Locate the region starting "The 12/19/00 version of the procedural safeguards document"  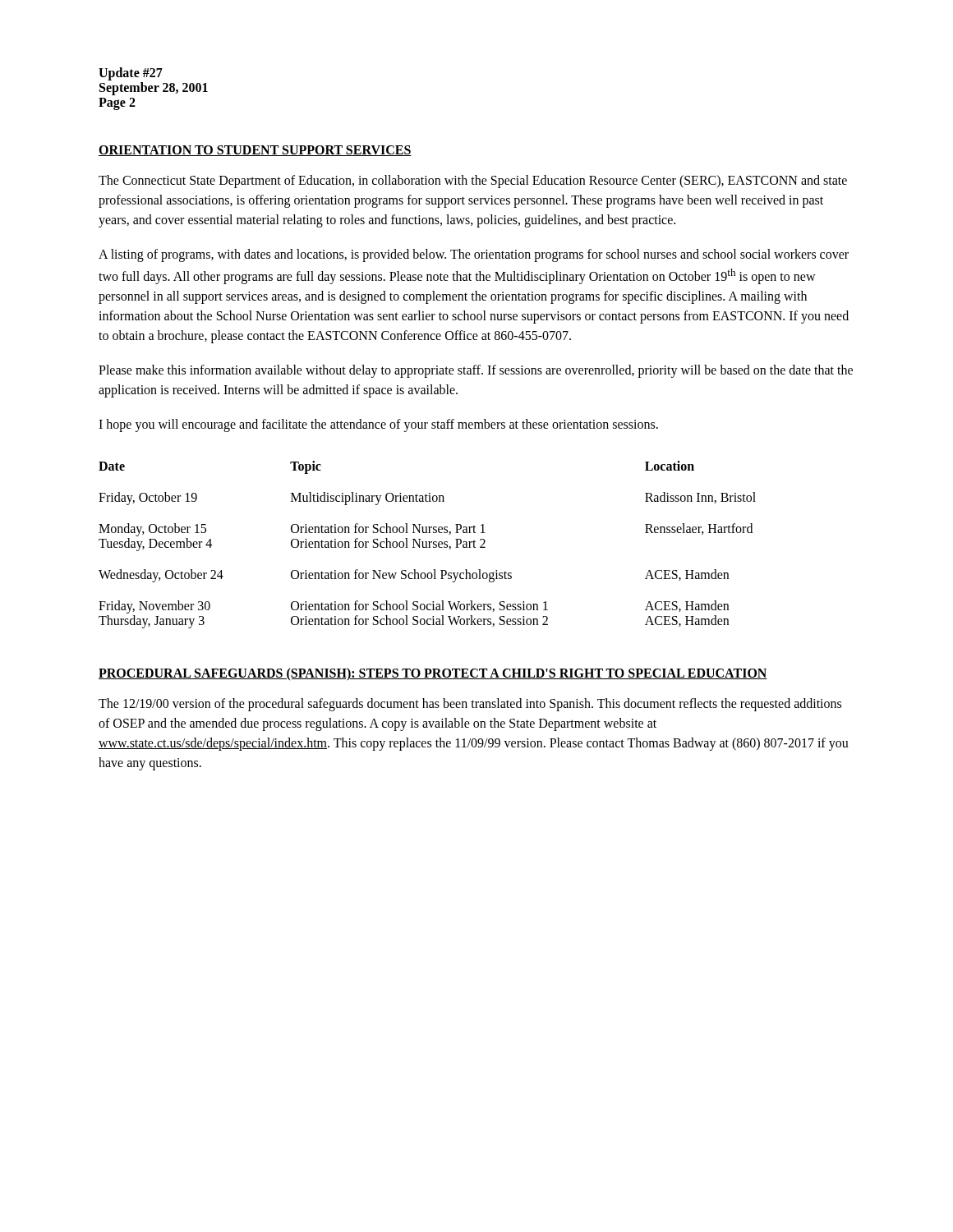click(x=473, y=733)
